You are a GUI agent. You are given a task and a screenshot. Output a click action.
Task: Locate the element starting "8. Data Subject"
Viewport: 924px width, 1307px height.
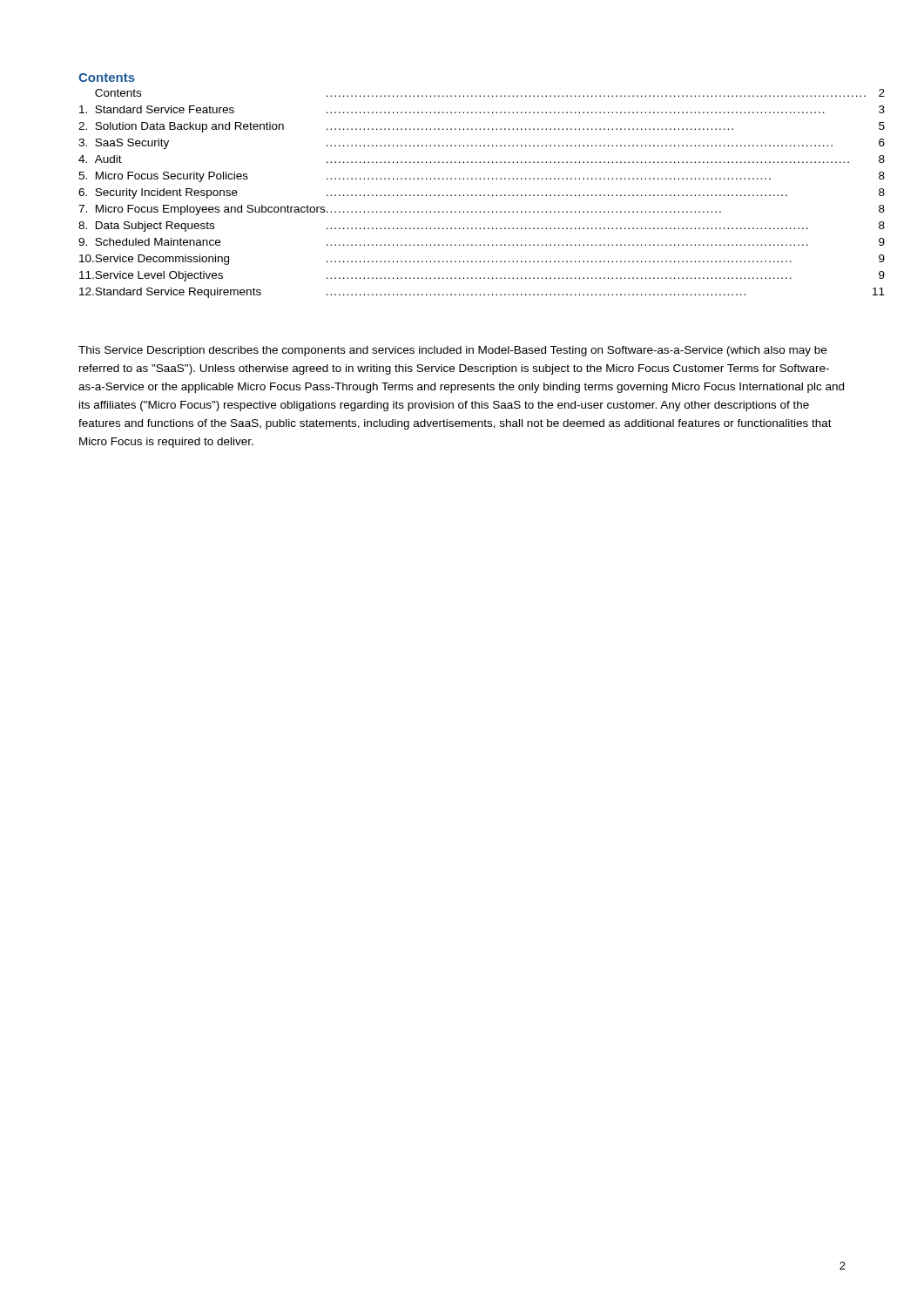point(482,225)
